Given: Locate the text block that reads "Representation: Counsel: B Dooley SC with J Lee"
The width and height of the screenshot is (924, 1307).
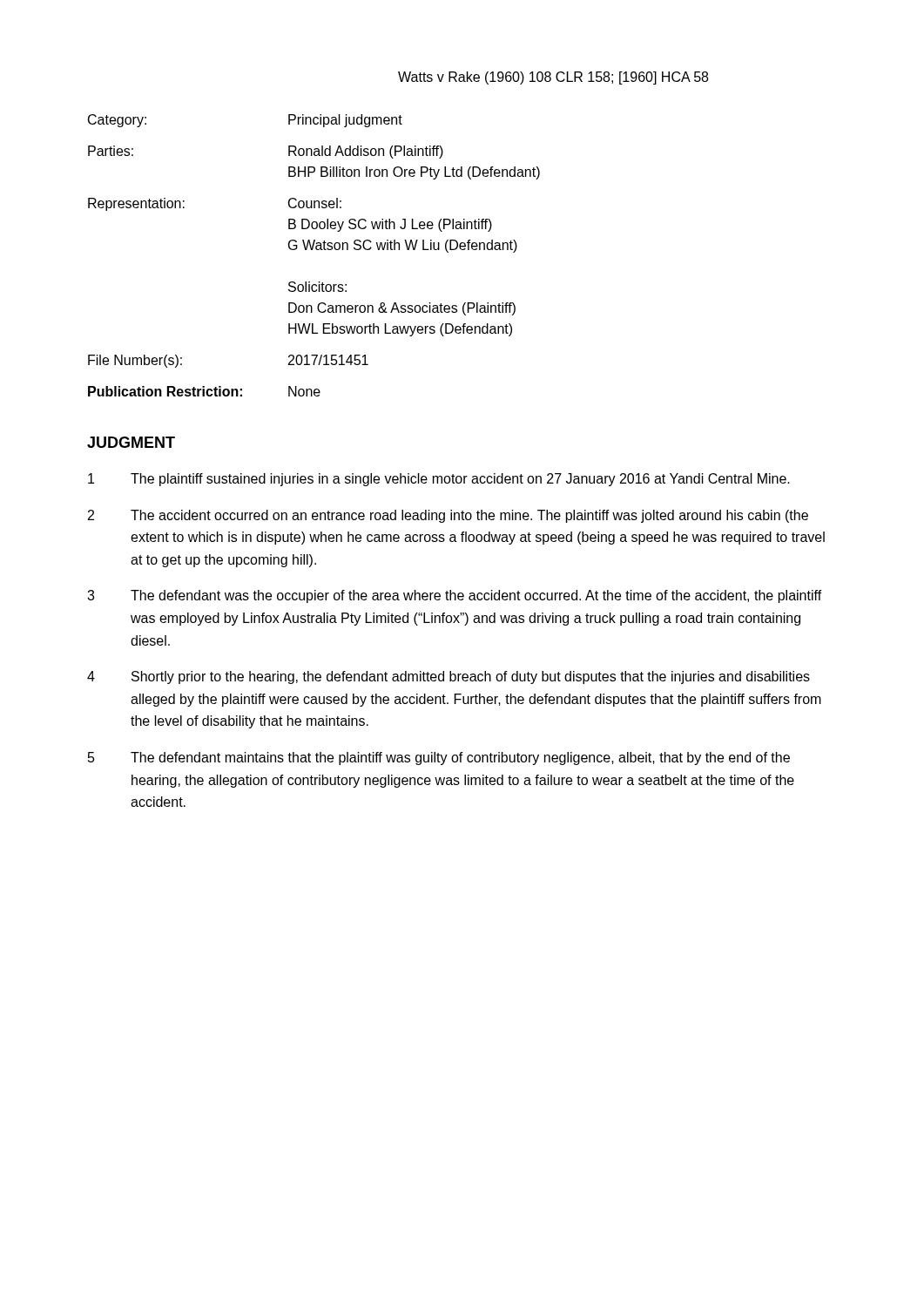Looking at the screenshot, I should click(x=135, y=204).
